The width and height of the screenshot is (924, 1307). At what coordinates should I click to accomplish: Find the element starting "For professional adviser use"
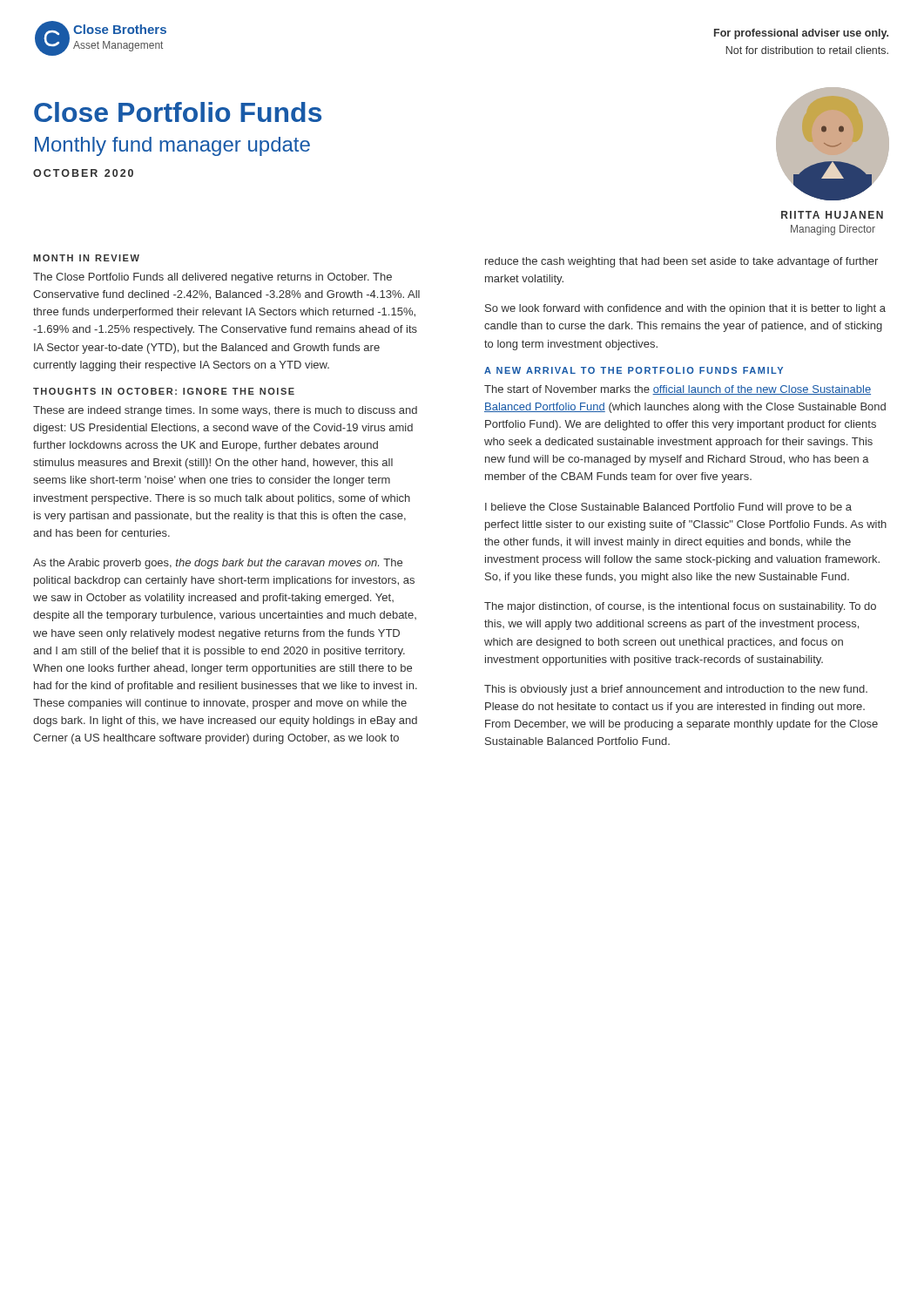[801, 42]
